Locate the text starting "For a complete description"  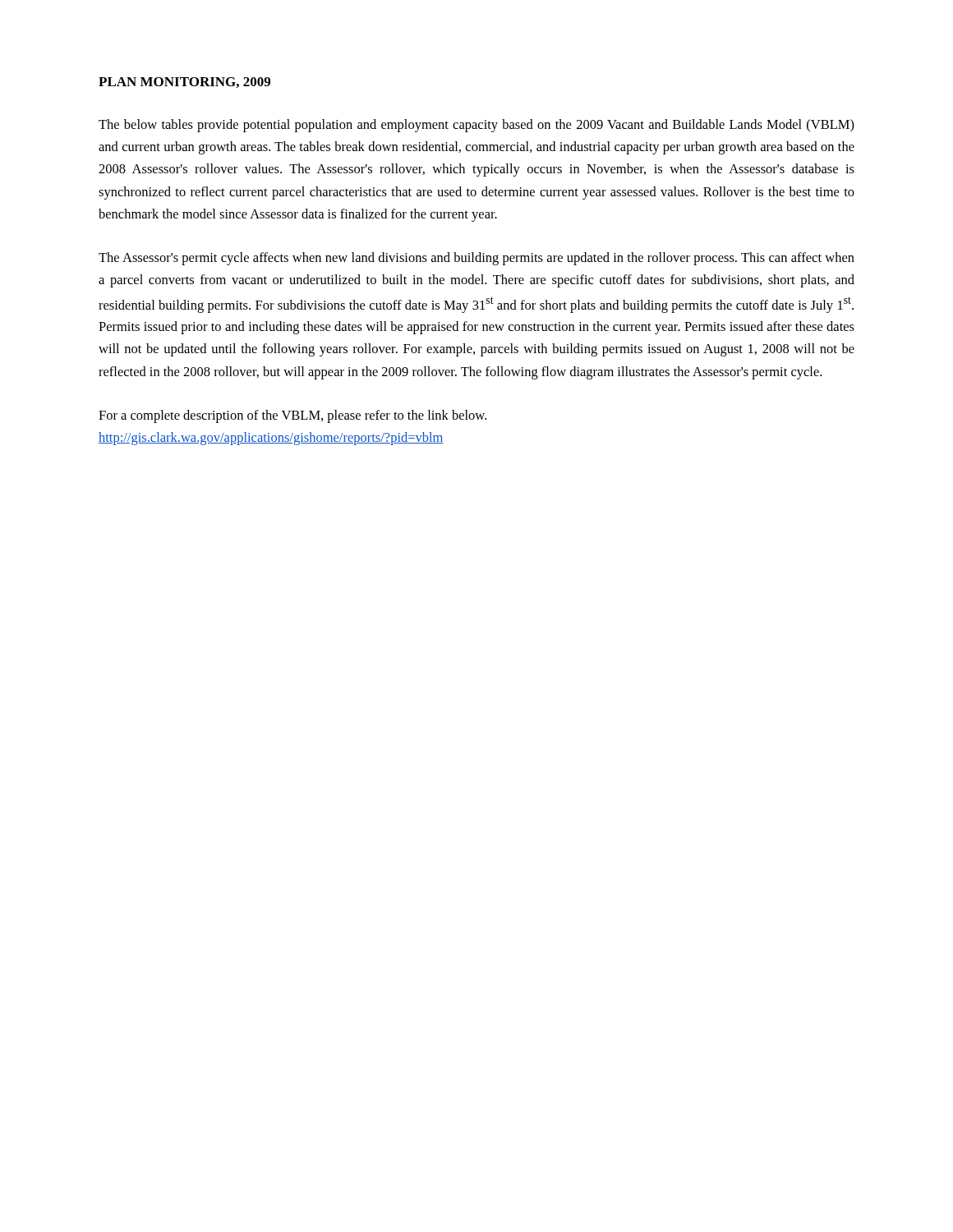click(x=293, y=426)
